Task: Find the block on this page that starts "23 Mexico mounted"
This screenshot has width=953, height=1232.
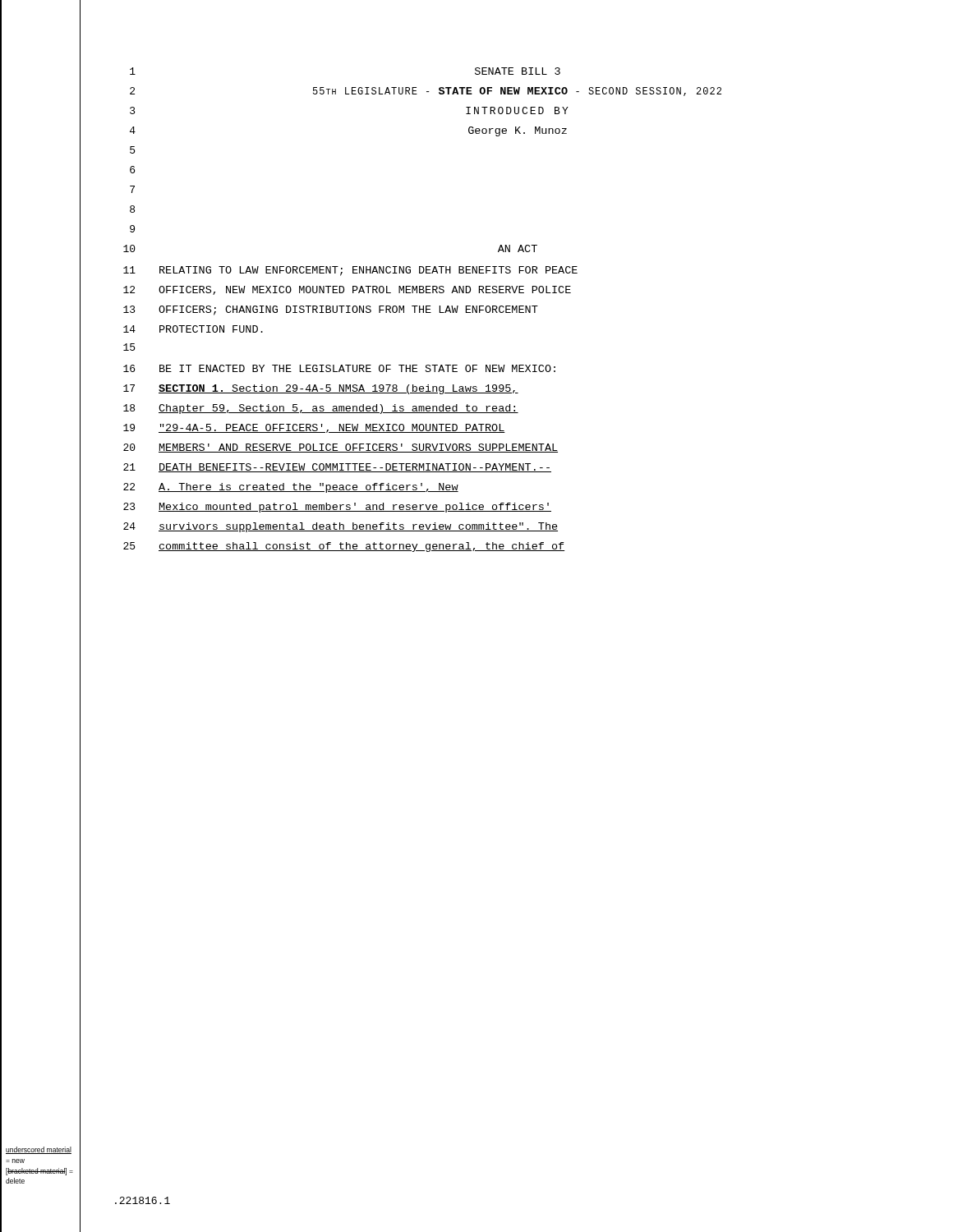Action: coord(495,508)
